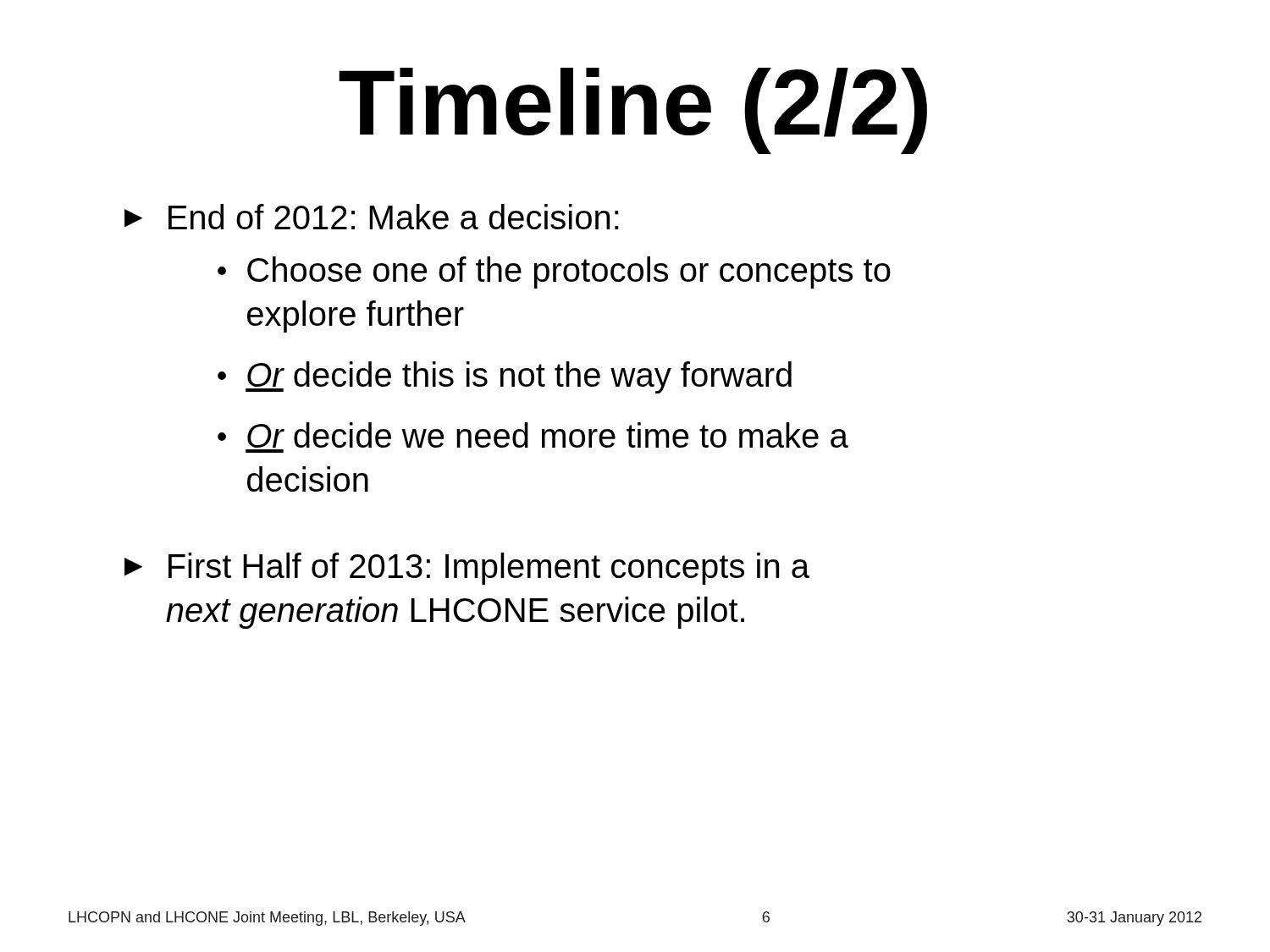
Task: Locate the passage starting "• Or decide this is not the way"
Action: point(505,375)
